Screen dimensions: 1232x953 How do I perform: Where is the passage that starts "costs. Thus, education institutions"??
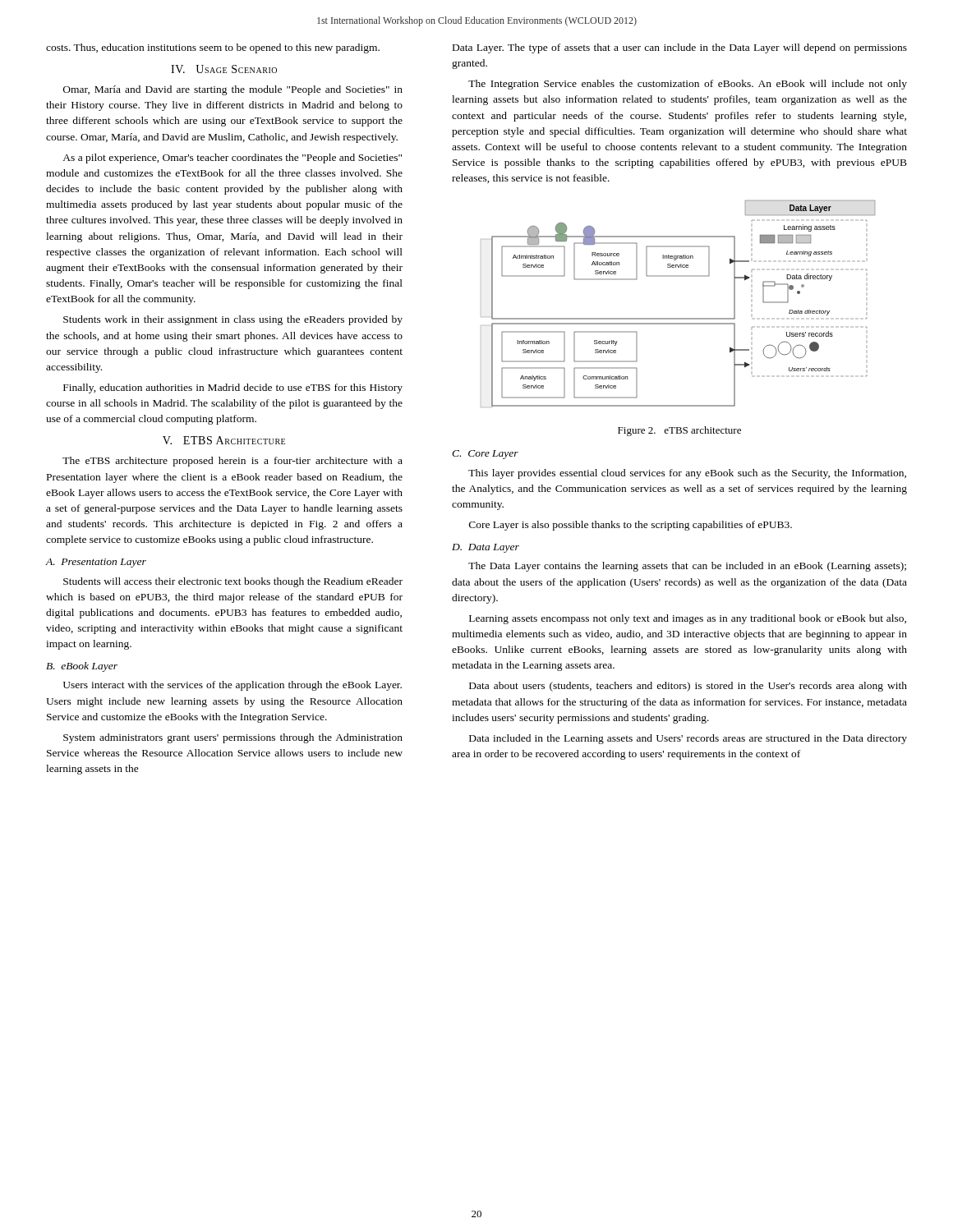[213, 47]
